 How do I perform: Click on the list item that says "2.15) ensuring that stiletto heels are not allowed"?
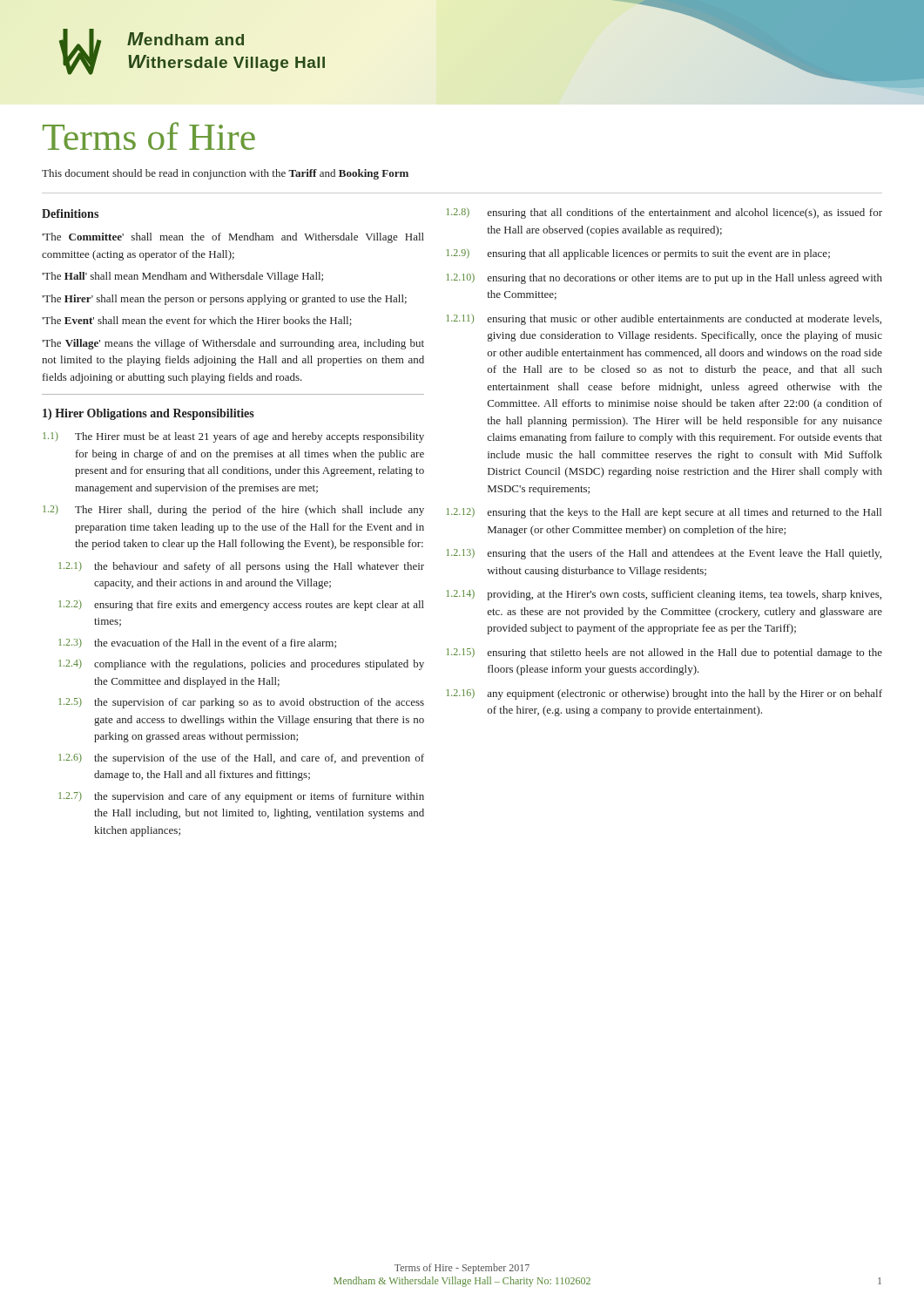pyautogui.click(x=664, y=660)
